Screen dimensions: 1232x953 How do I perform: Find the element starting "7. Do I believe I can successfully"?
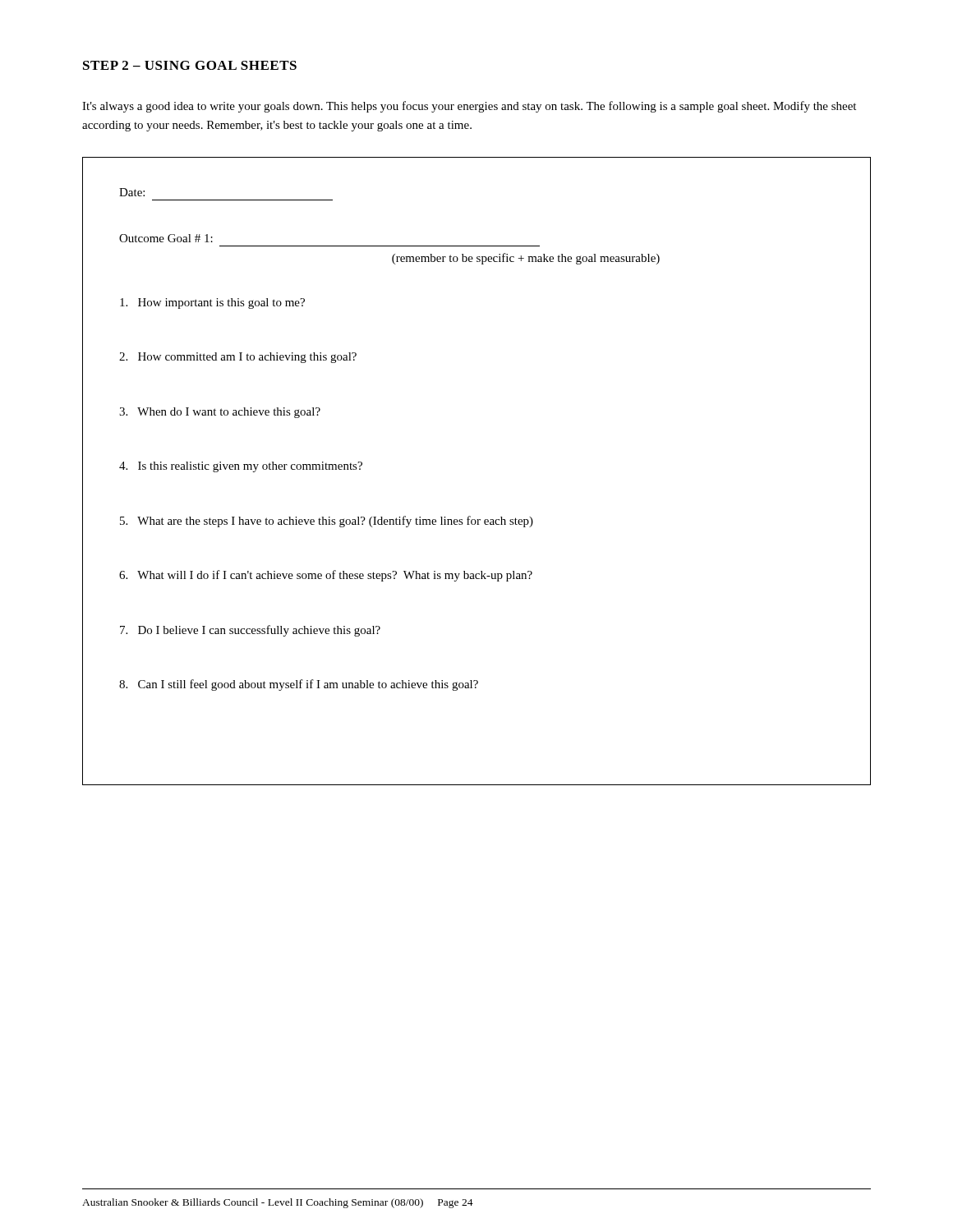(250, 630)
